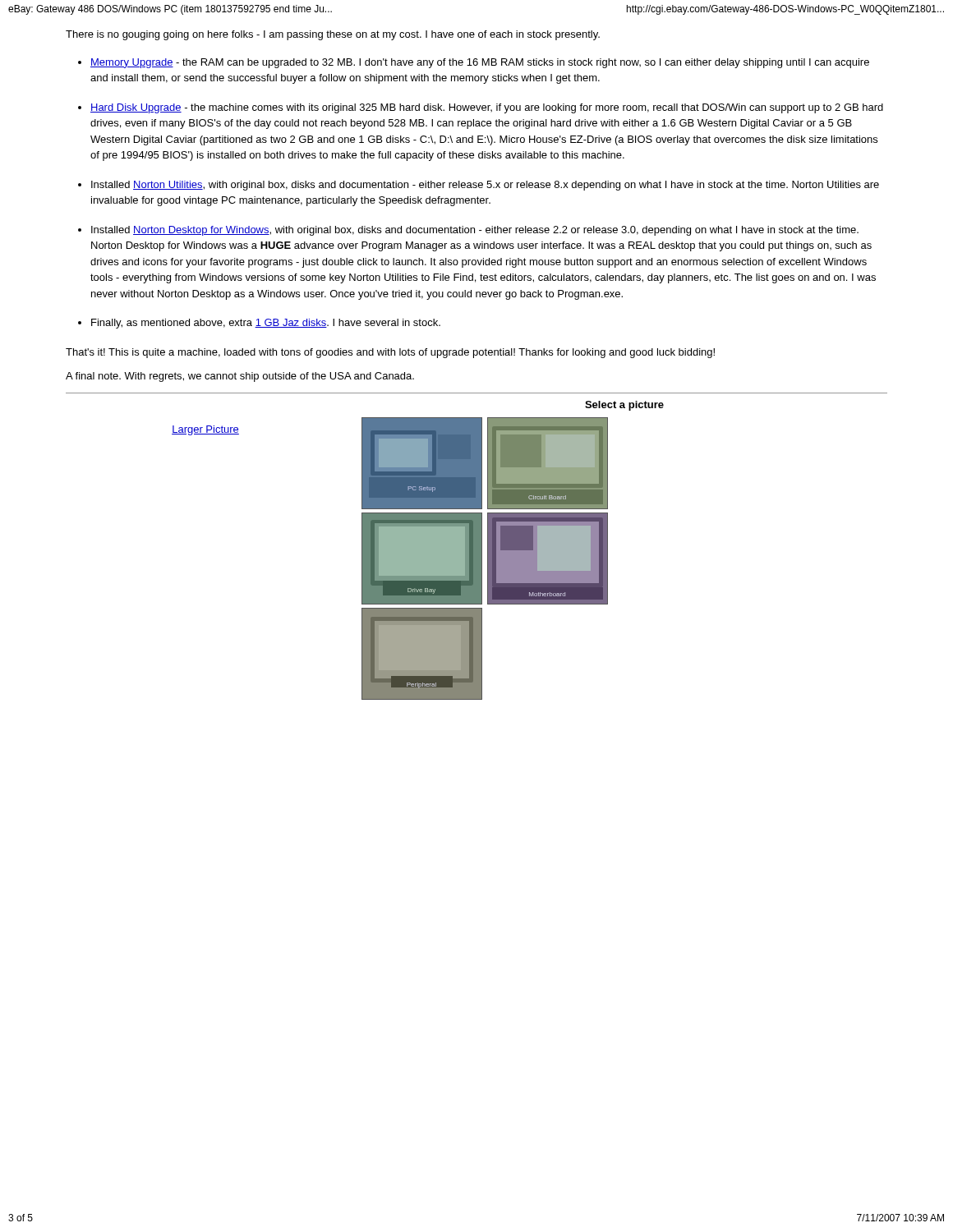Find the list item that reads "Finally, as mentioned above, extra 1"
Image resolution: width=953 pixels, height=1232 pixels.
266,322
